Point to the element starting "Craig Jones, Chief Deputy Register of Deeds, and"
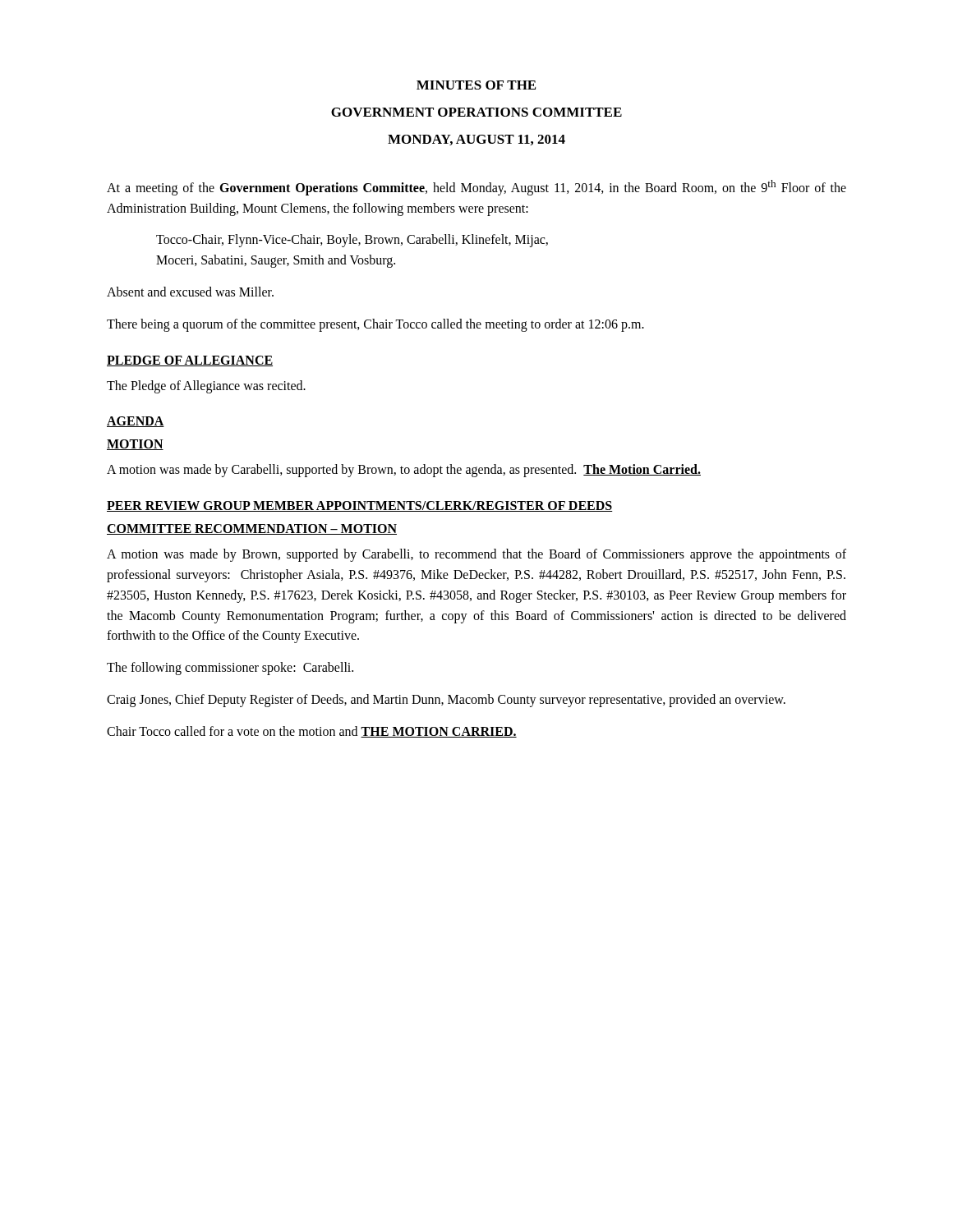Image resolution: width=953 pixels, height=1232 pixels. click(x=446, y=699)
